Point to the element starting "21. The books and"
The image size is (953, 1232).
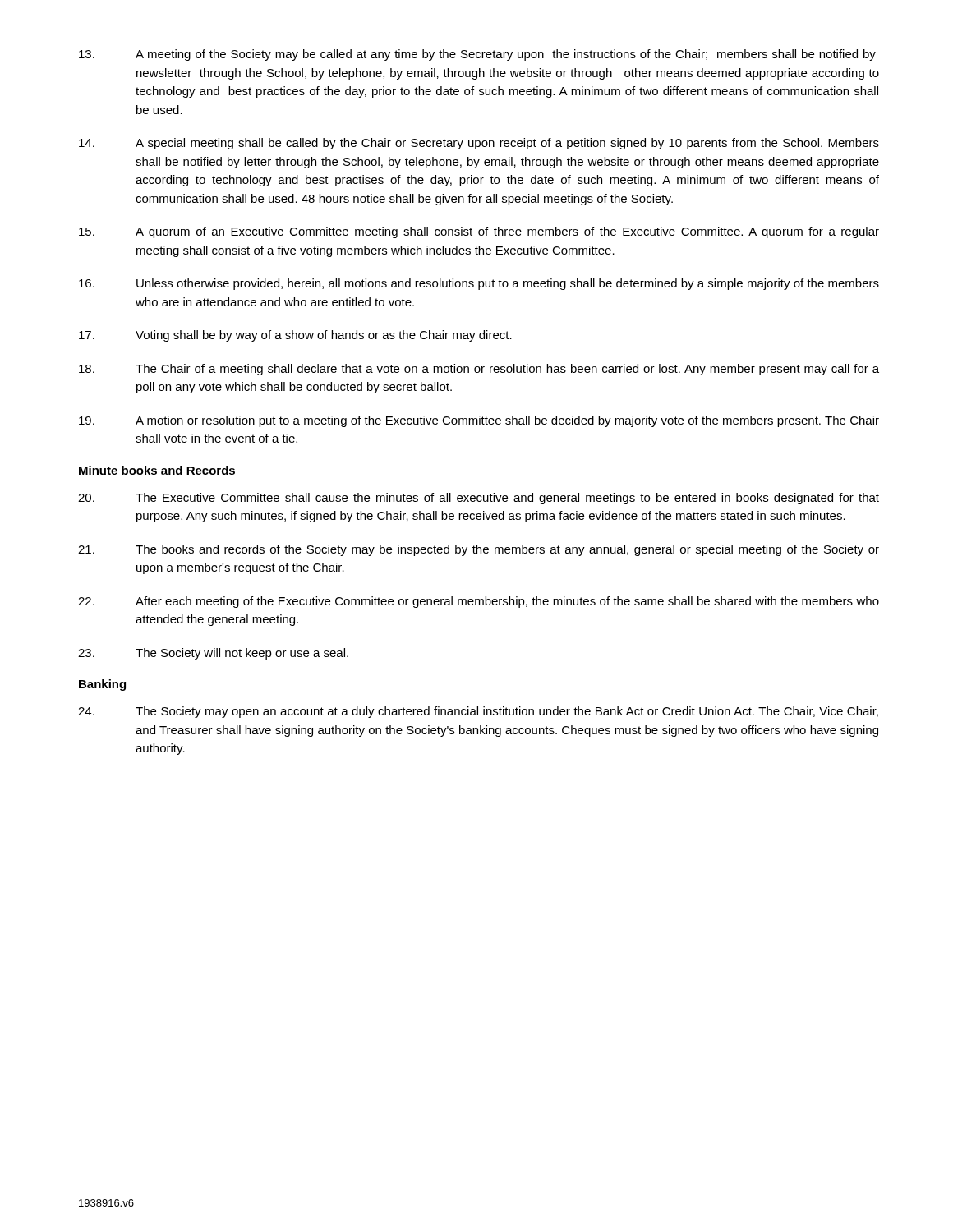point(479,558)
